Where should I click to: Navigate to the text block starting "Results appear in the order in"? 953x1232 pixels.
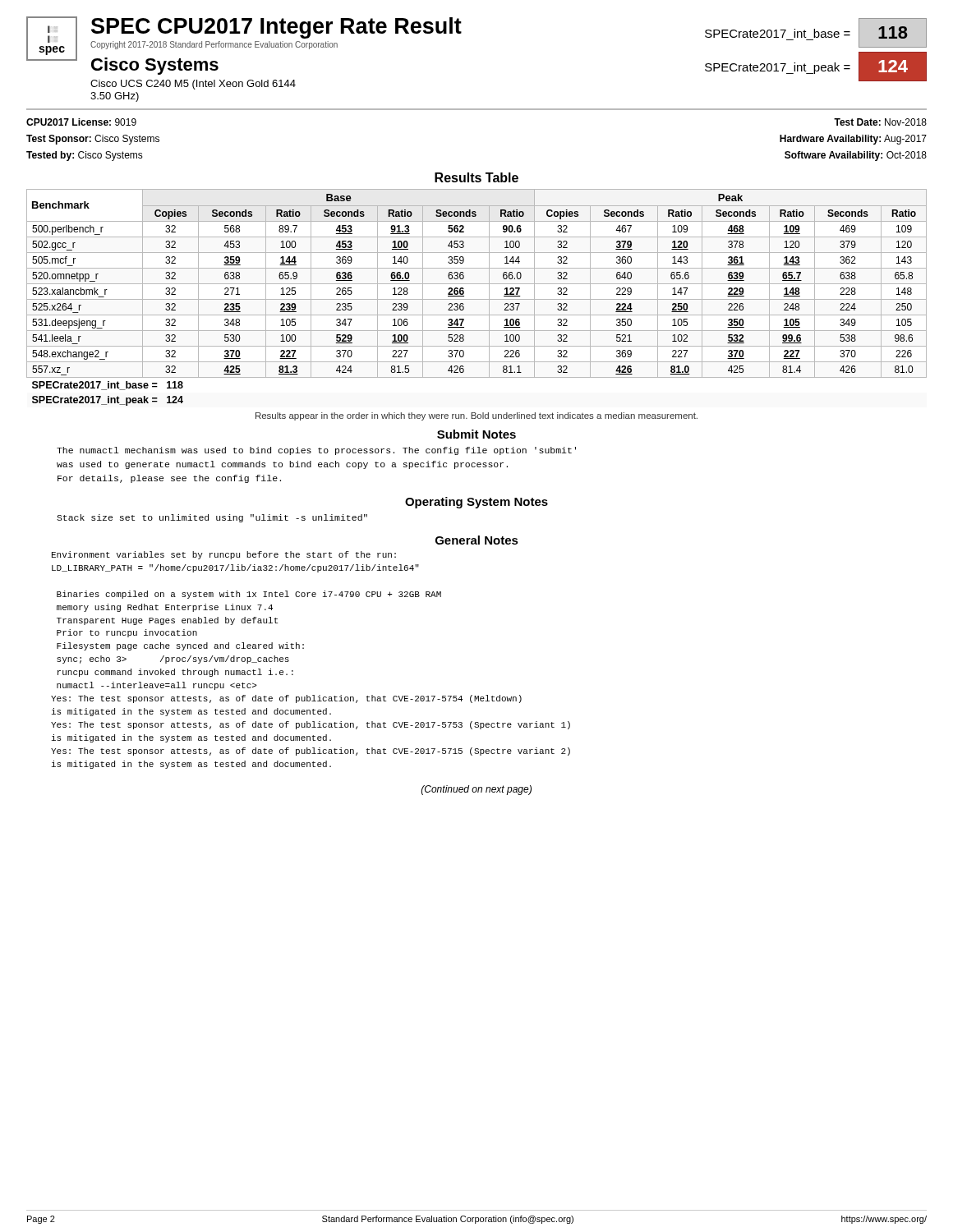pyautogui.click(x=476, y=415)
